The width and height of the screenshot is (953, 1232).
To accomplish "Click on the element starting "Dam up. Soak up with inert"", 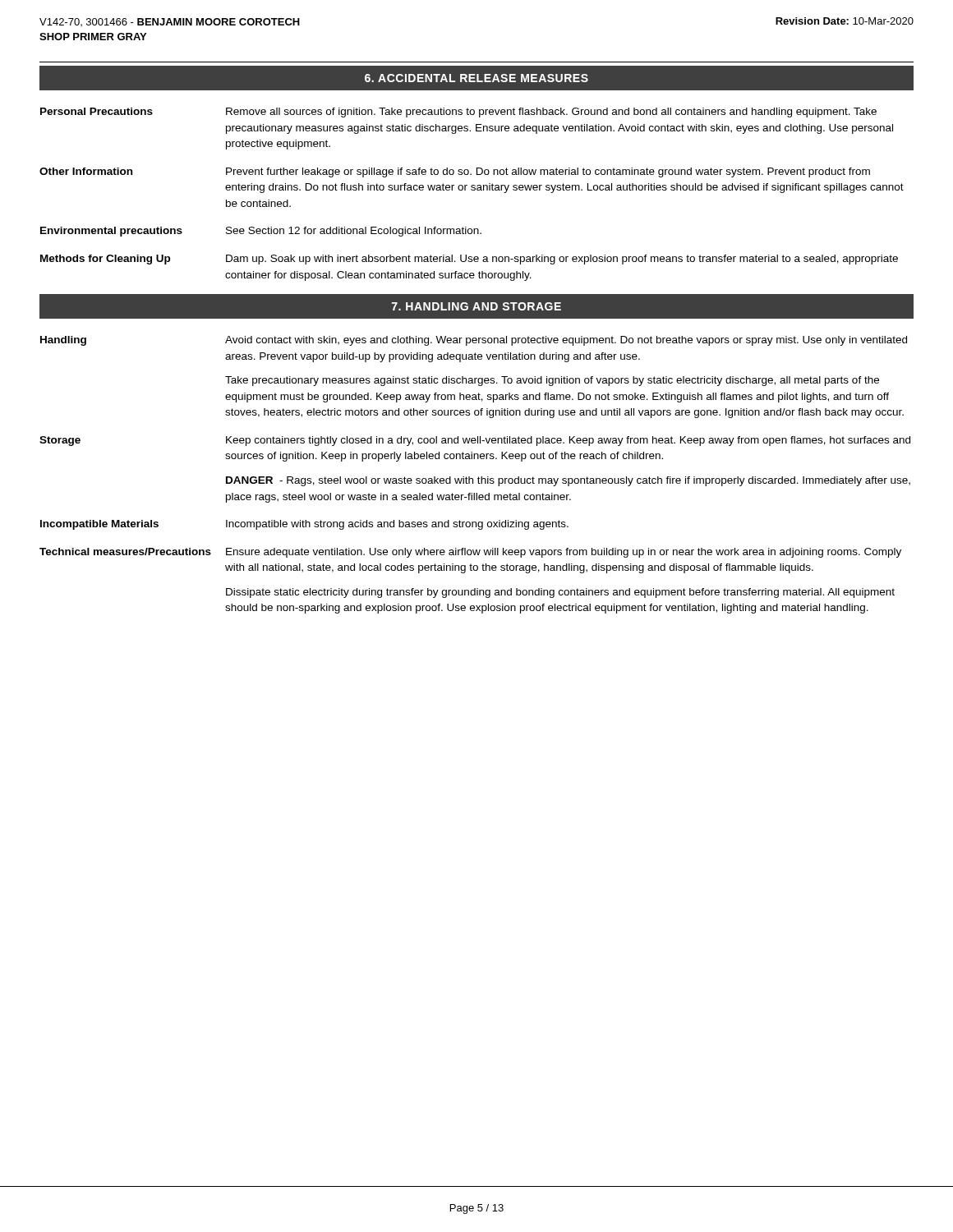I will [x=562, y=266].
